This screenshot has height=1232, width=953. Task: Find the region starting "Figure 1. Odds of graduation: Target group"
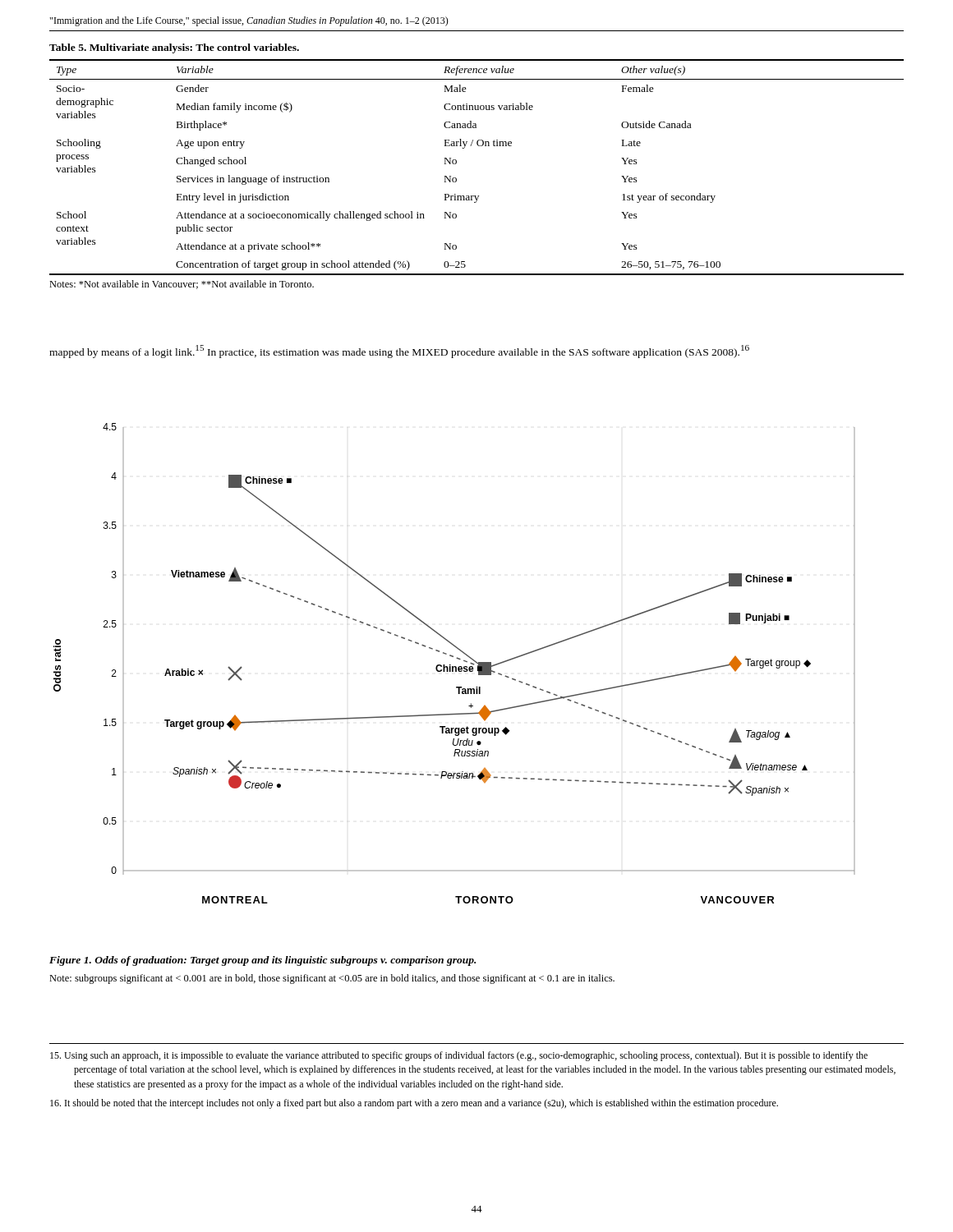tap(476, 969)
